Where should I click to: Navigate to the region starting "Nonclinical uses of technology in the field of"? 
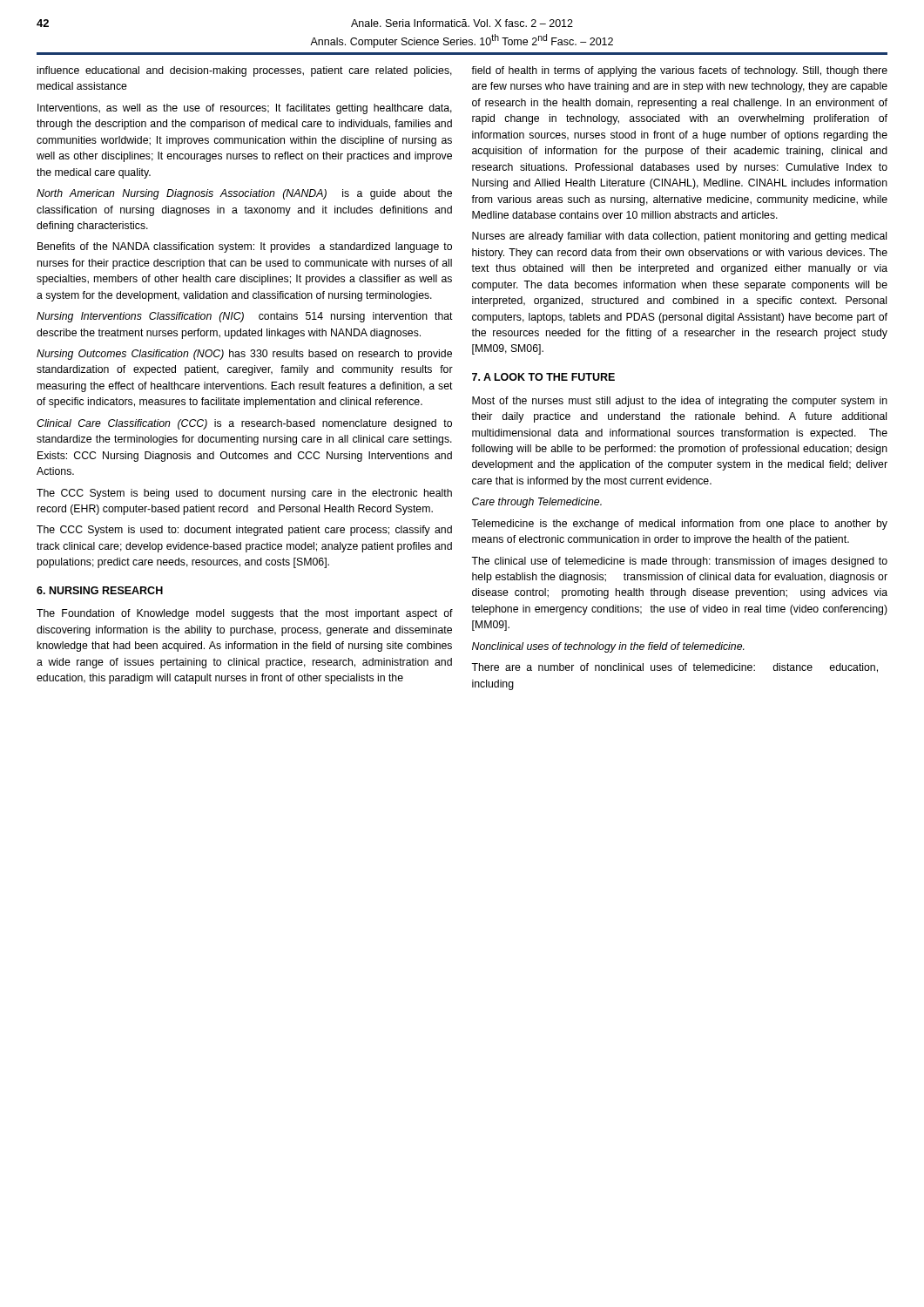point(680,647)
